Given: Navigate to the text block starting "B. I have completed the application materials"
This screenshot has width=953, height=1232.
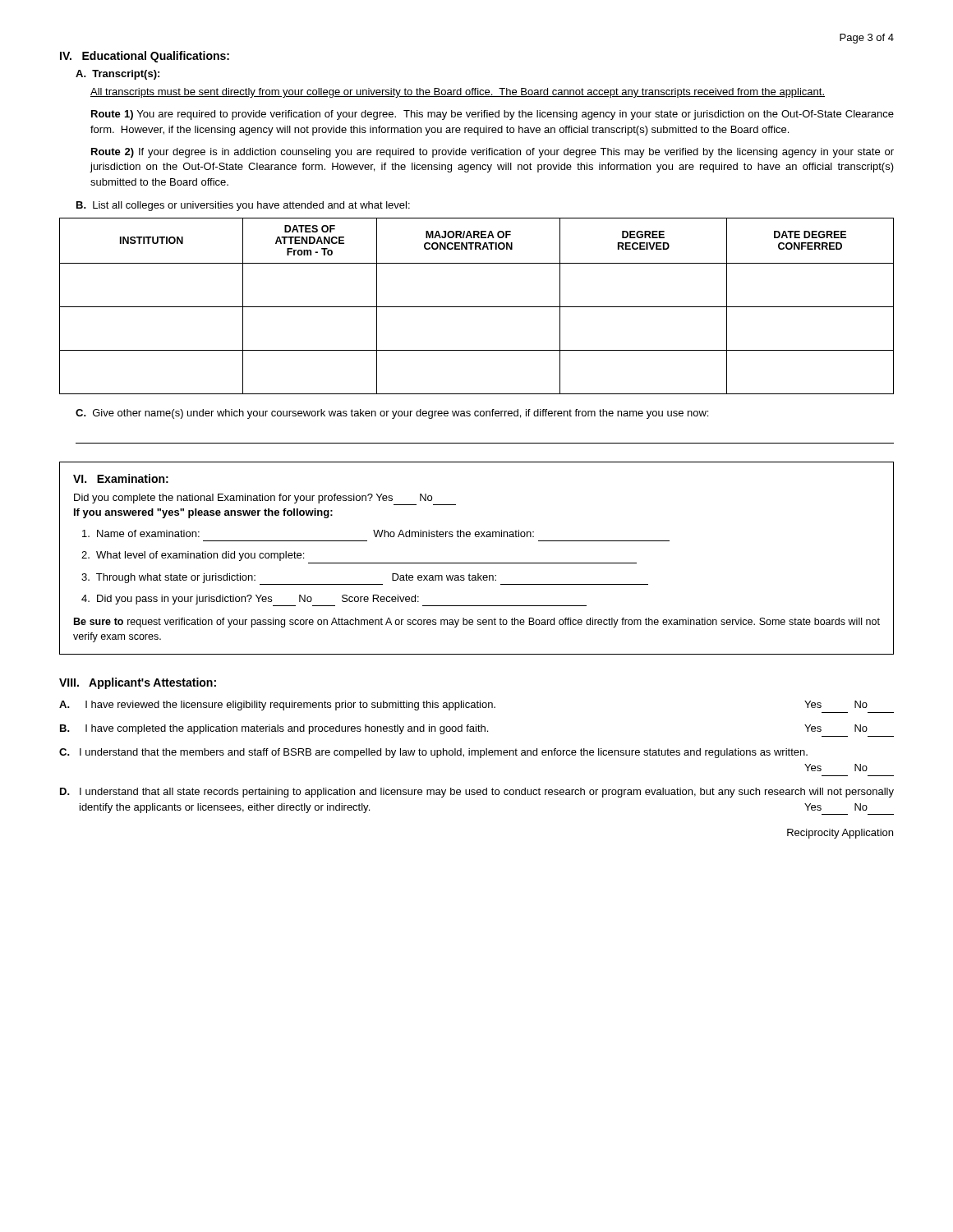Looking at the screenshot, I should (476, 729).
